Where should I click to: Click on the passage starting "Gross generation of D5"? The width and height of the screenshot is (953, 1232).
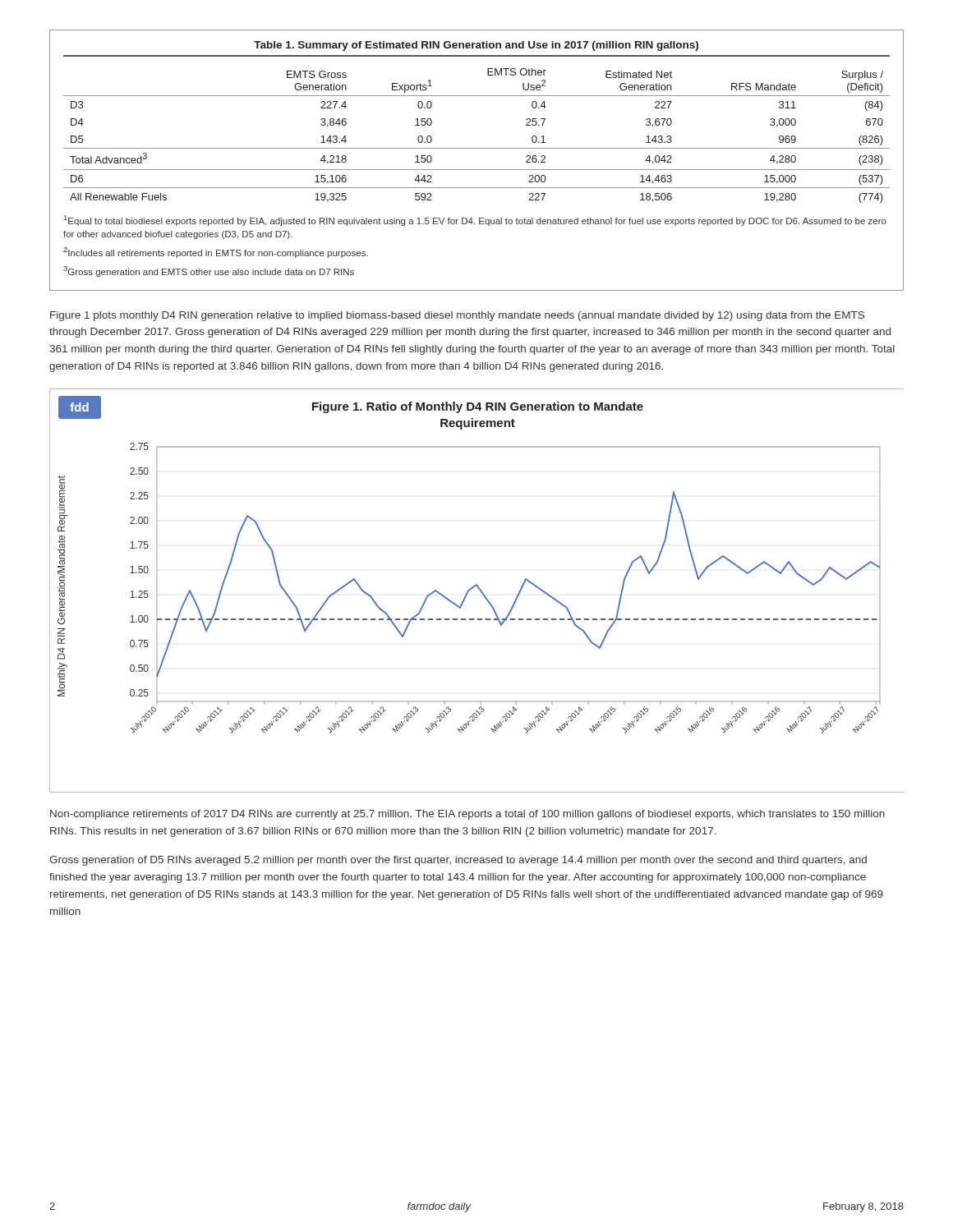466,885
